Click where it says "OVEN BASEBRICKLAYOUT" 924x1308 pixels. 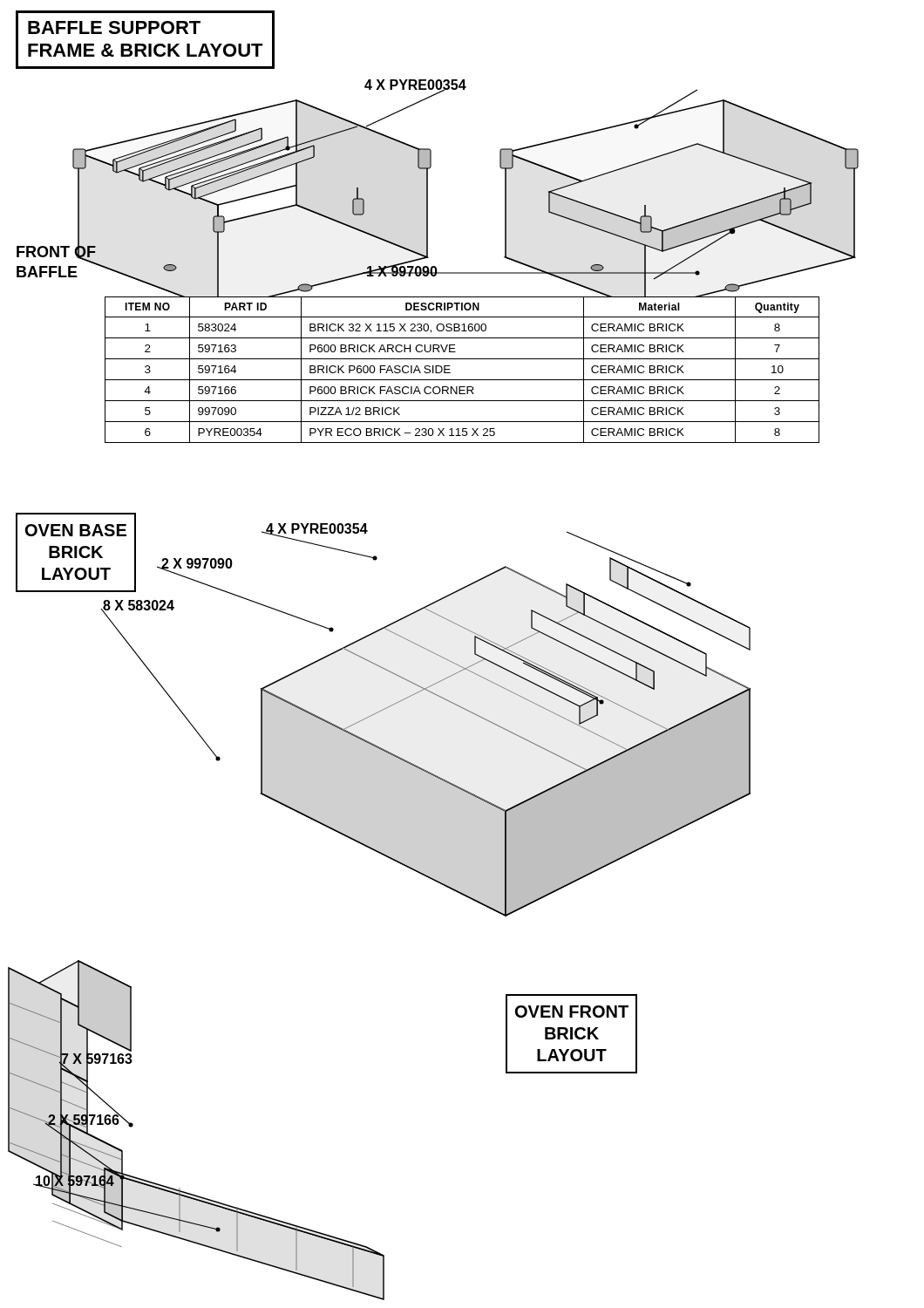pos(76,552)
